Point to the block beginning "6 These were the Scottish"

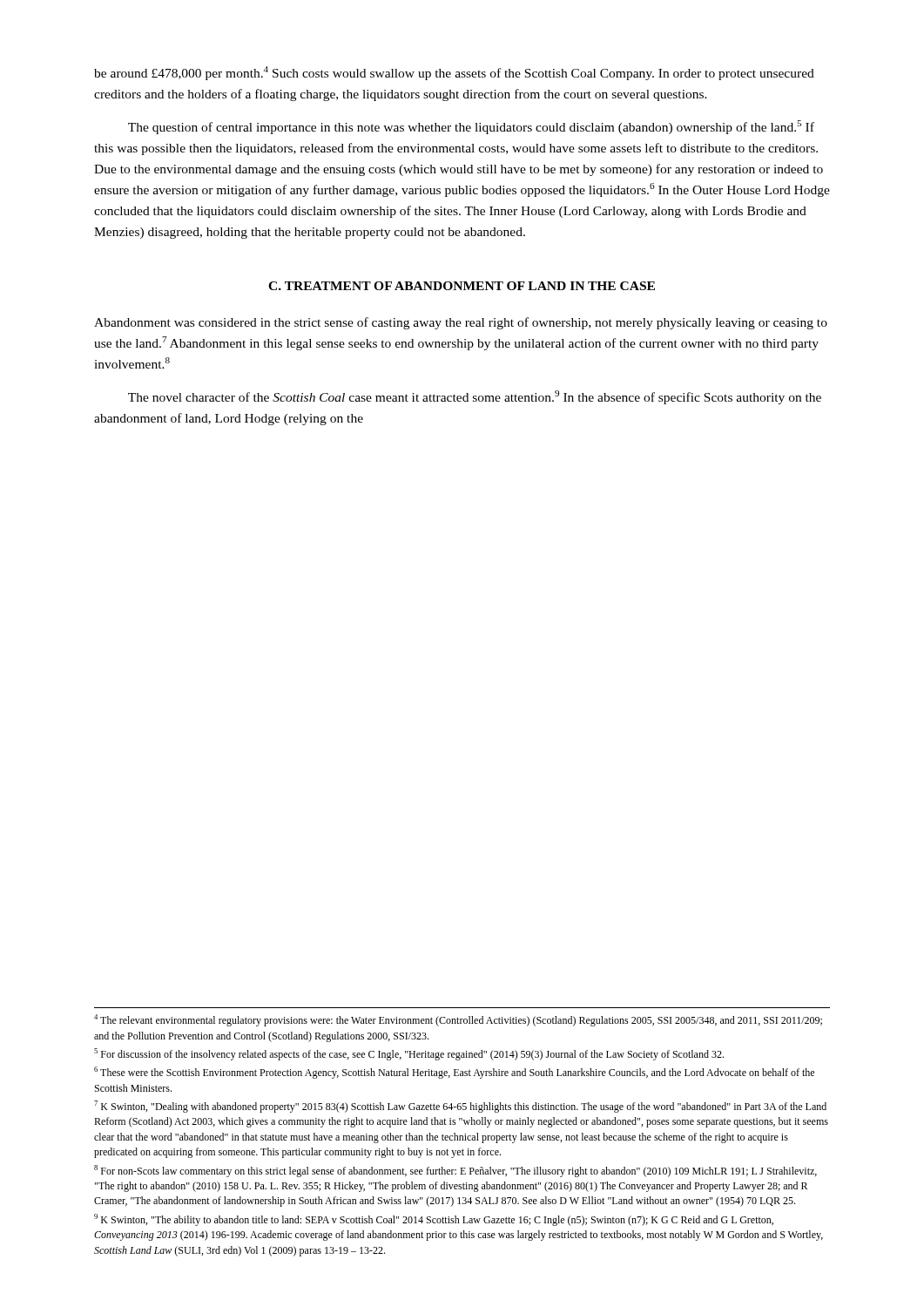coord(454,1080)
